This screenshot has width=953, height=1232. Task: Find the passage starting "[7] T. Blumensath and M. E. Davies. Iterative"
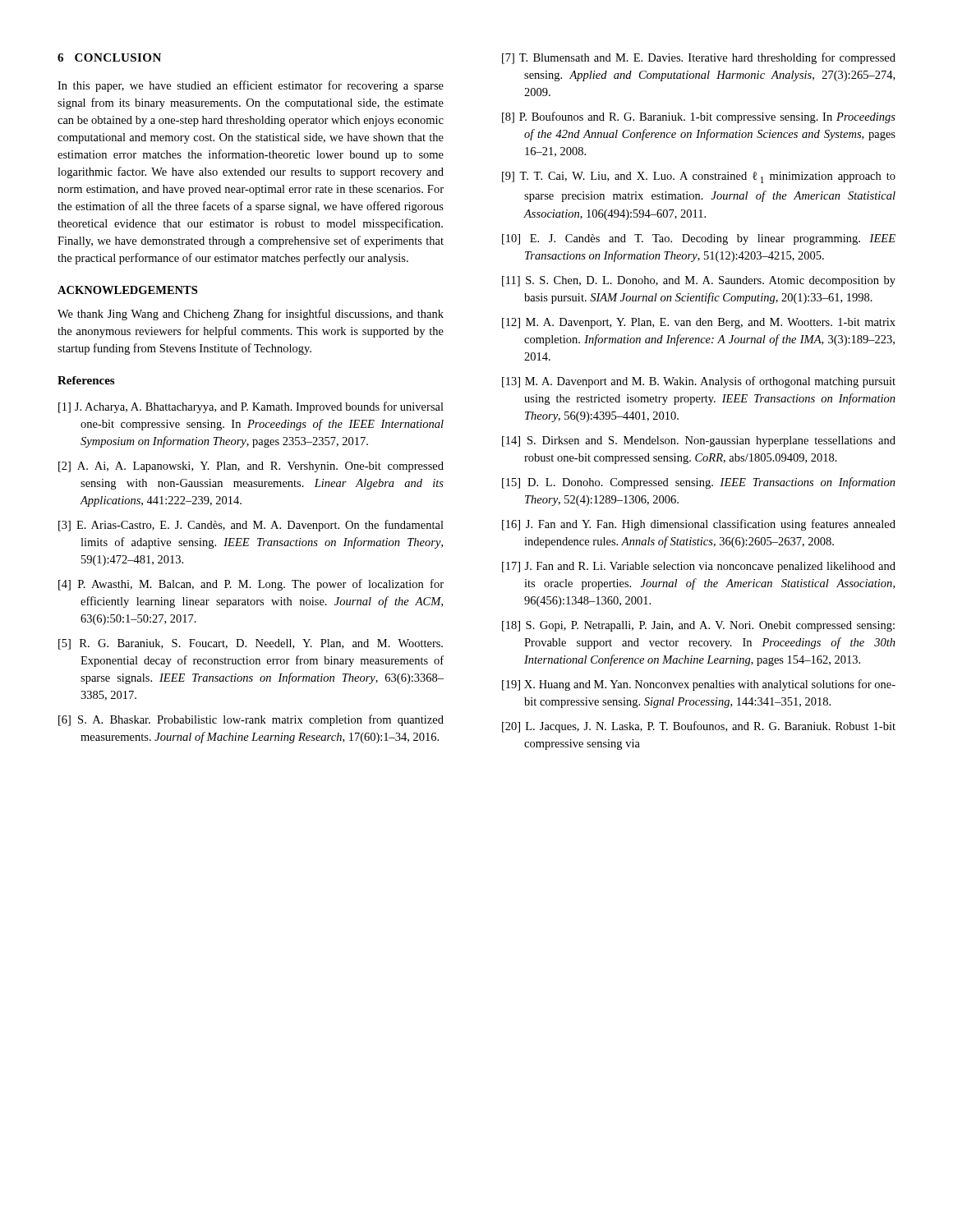(x=698, y=75)
